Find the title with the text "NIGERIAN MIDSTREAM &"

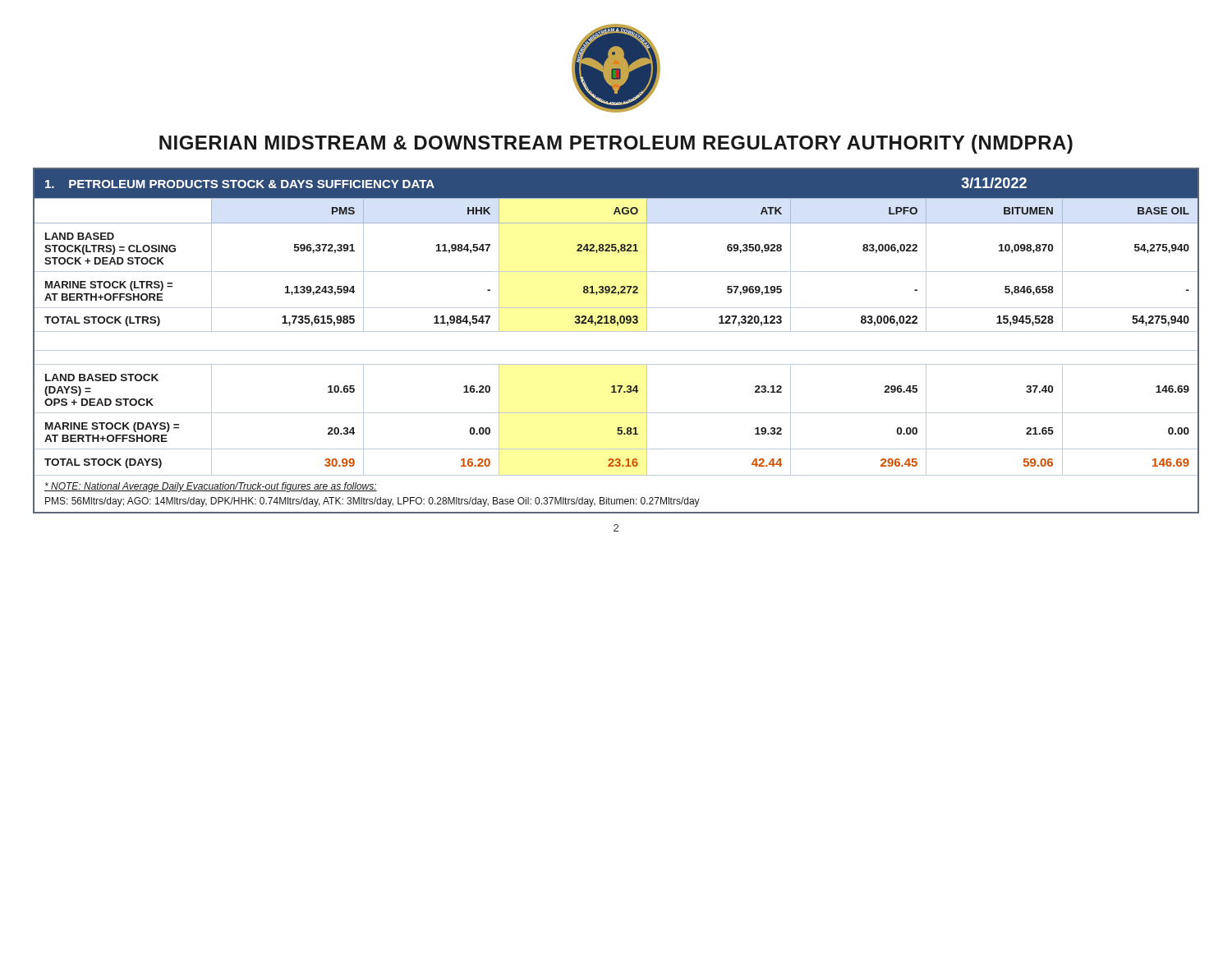(616, 143)
